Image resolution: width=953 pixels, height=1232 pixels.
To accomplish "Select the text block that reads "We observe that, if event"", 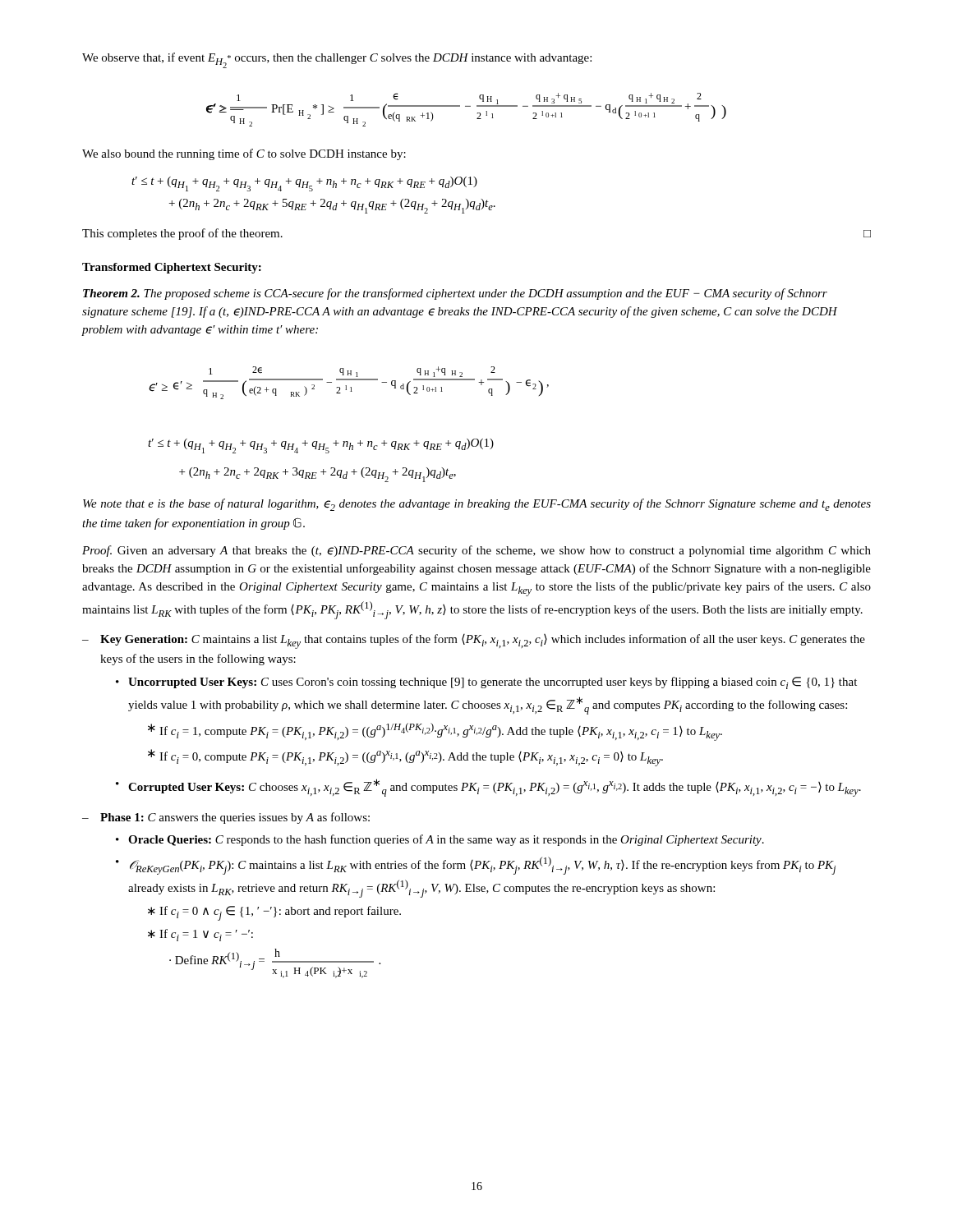I will pos(337,60).
